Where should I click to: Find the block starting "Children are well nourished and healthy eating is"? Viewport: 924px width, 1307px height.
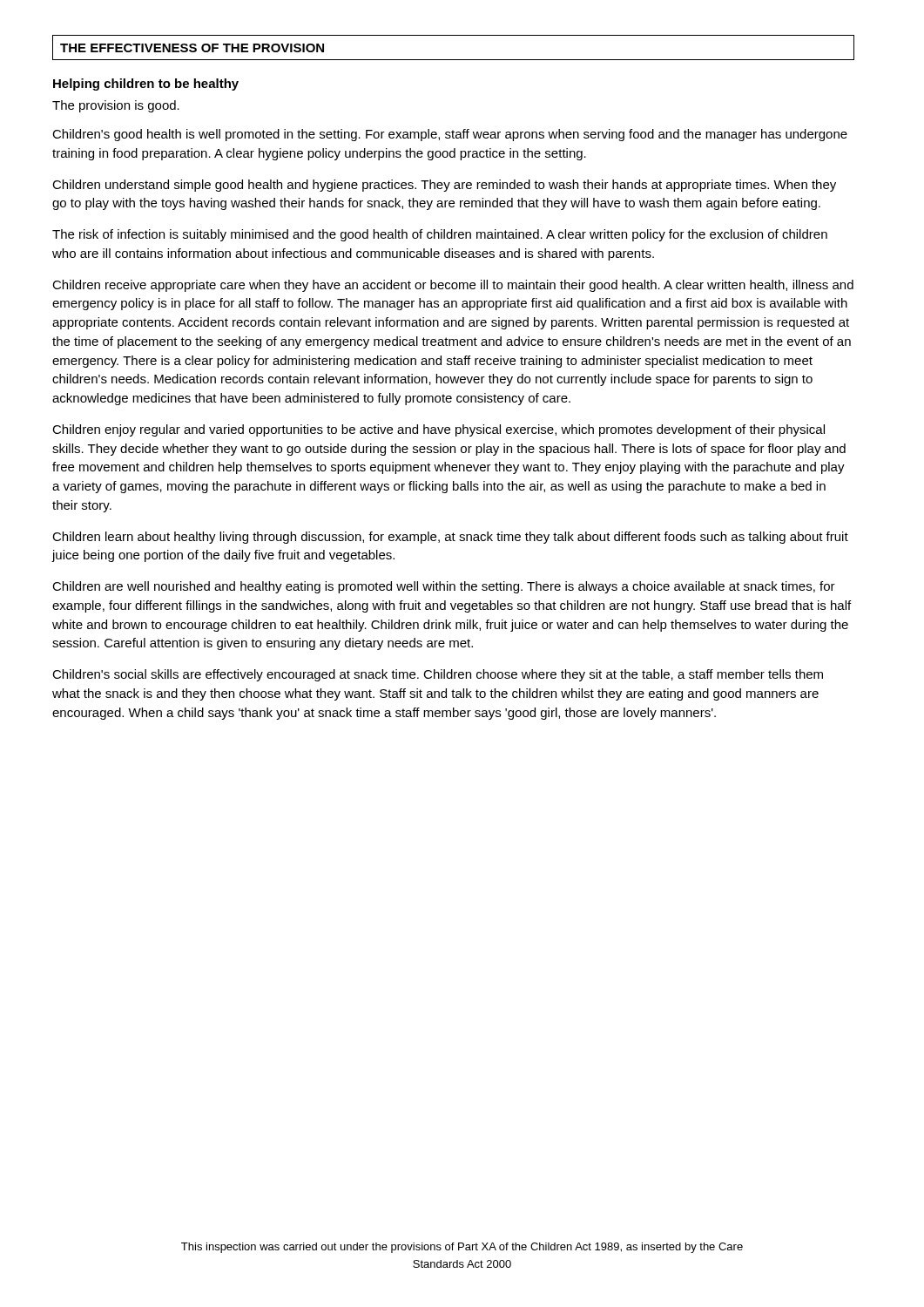(452, 614)
